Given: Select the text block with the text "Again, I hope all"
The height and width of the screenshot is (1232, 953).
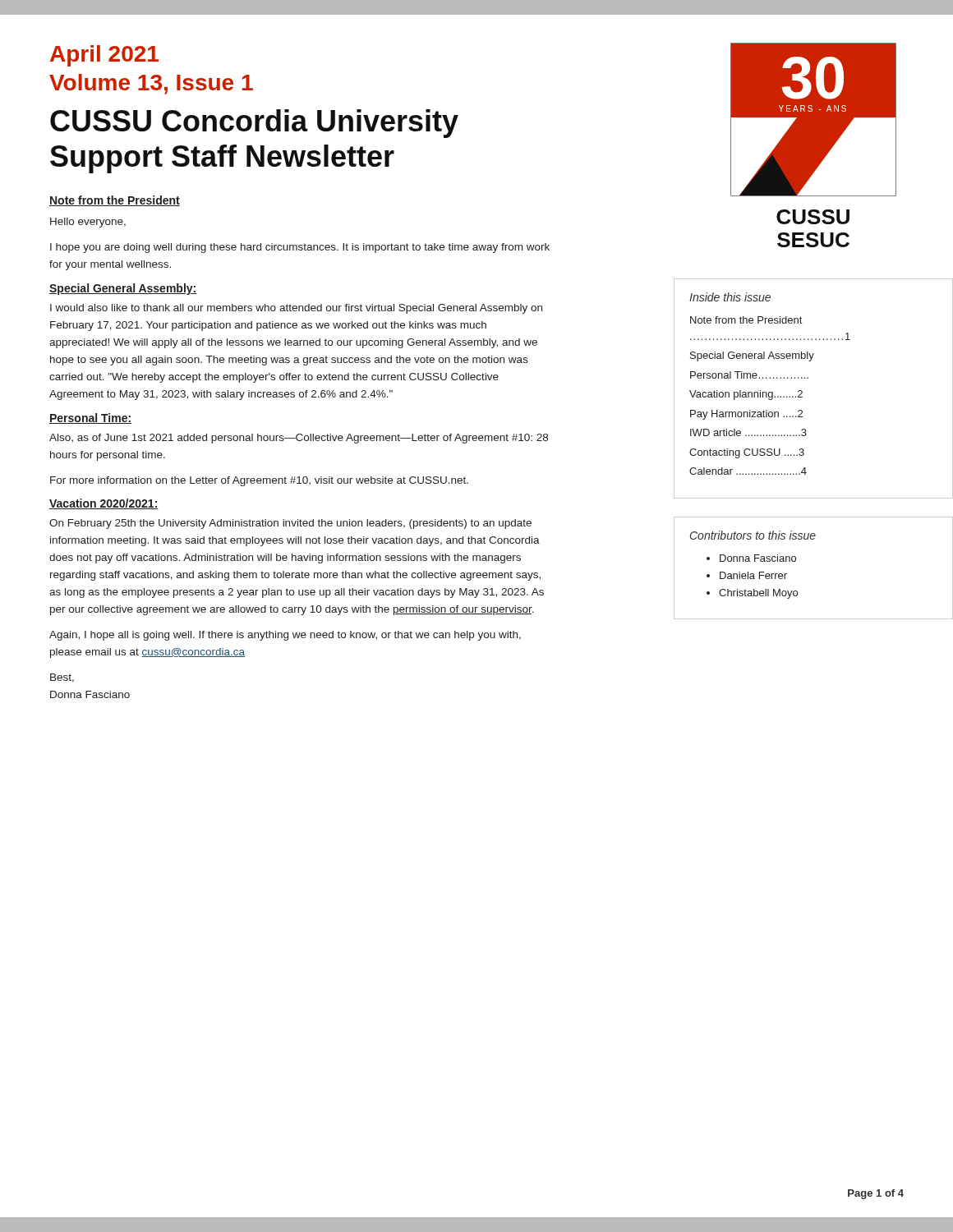Looking at the screenshot, I should coord(285,643).
